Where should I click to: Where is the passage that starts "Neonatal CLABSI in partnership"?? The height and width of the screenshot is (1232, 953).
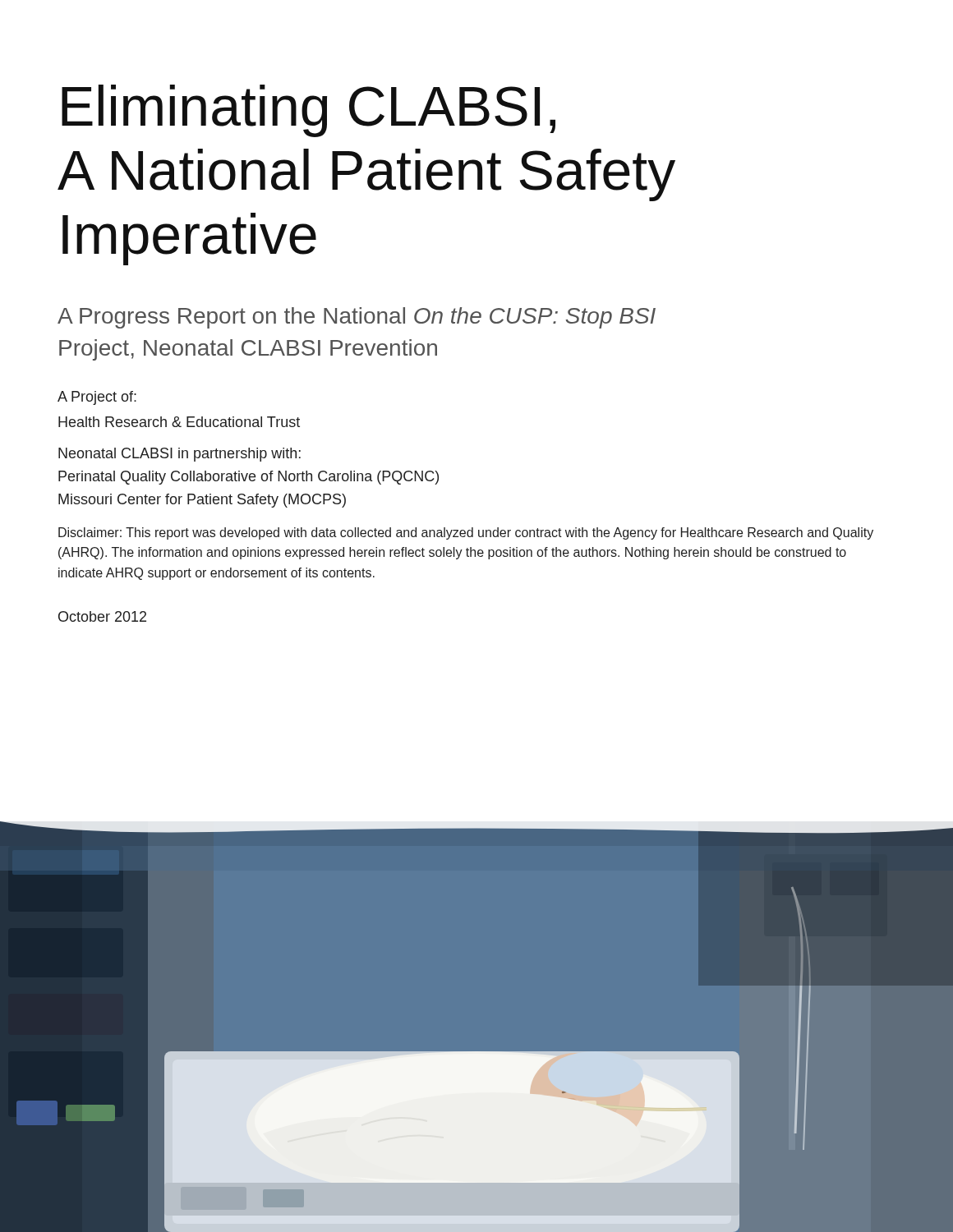pos(249,476)
